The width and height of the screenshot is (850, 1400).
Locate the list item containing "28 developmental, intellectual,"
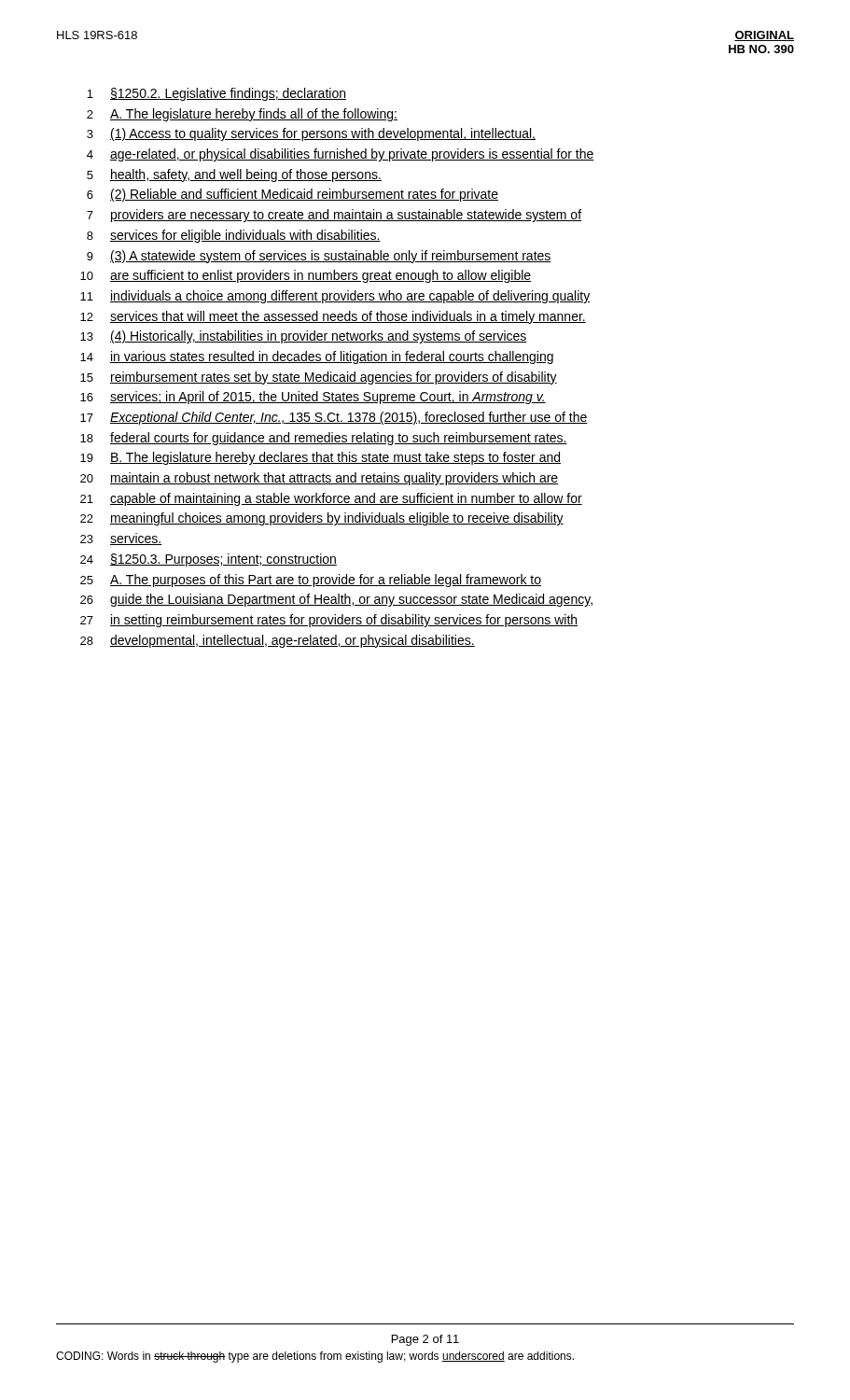pos(425,641)
